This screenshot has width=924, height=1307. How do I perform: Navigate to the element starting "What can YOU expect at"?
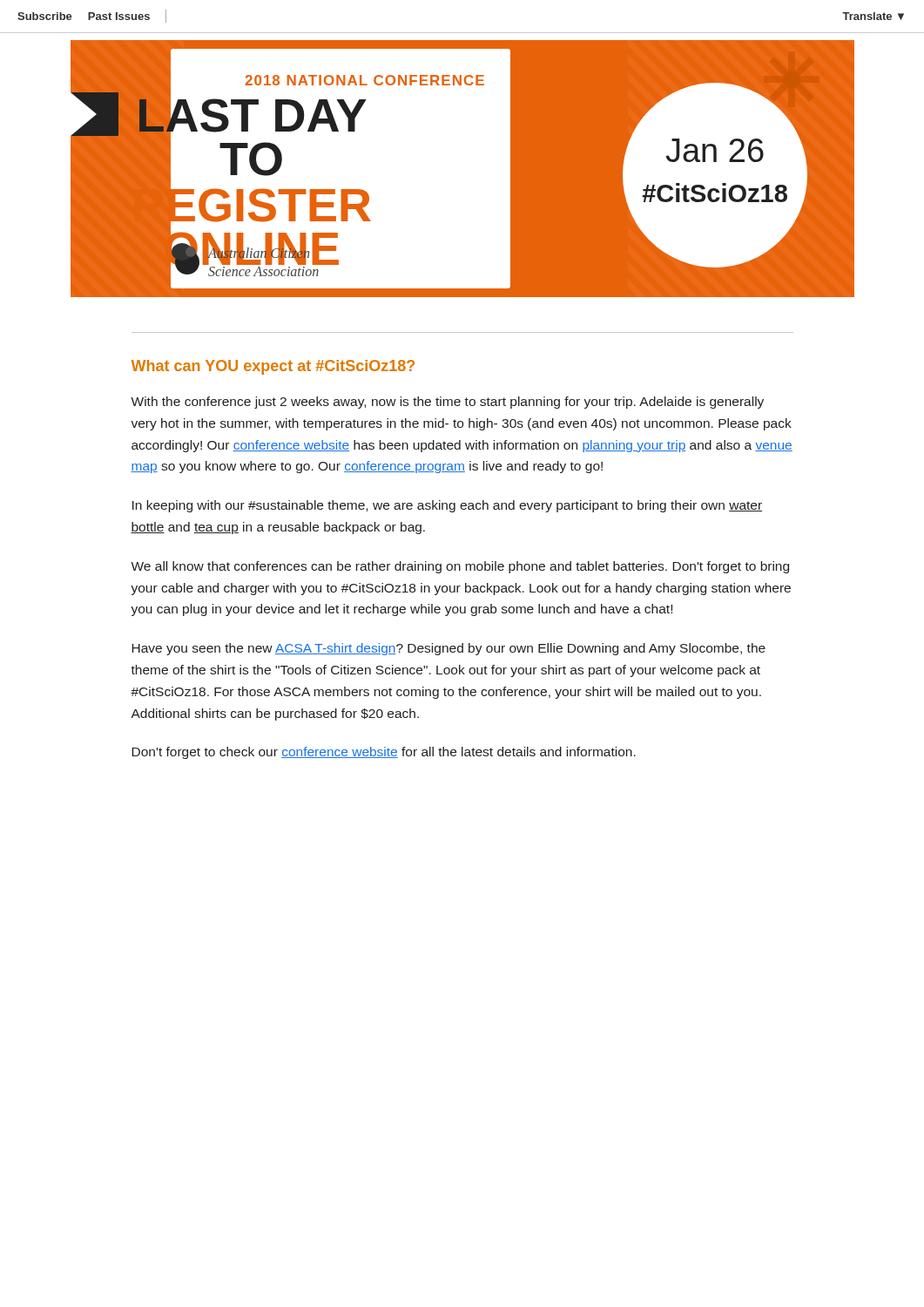coord(273,367)
